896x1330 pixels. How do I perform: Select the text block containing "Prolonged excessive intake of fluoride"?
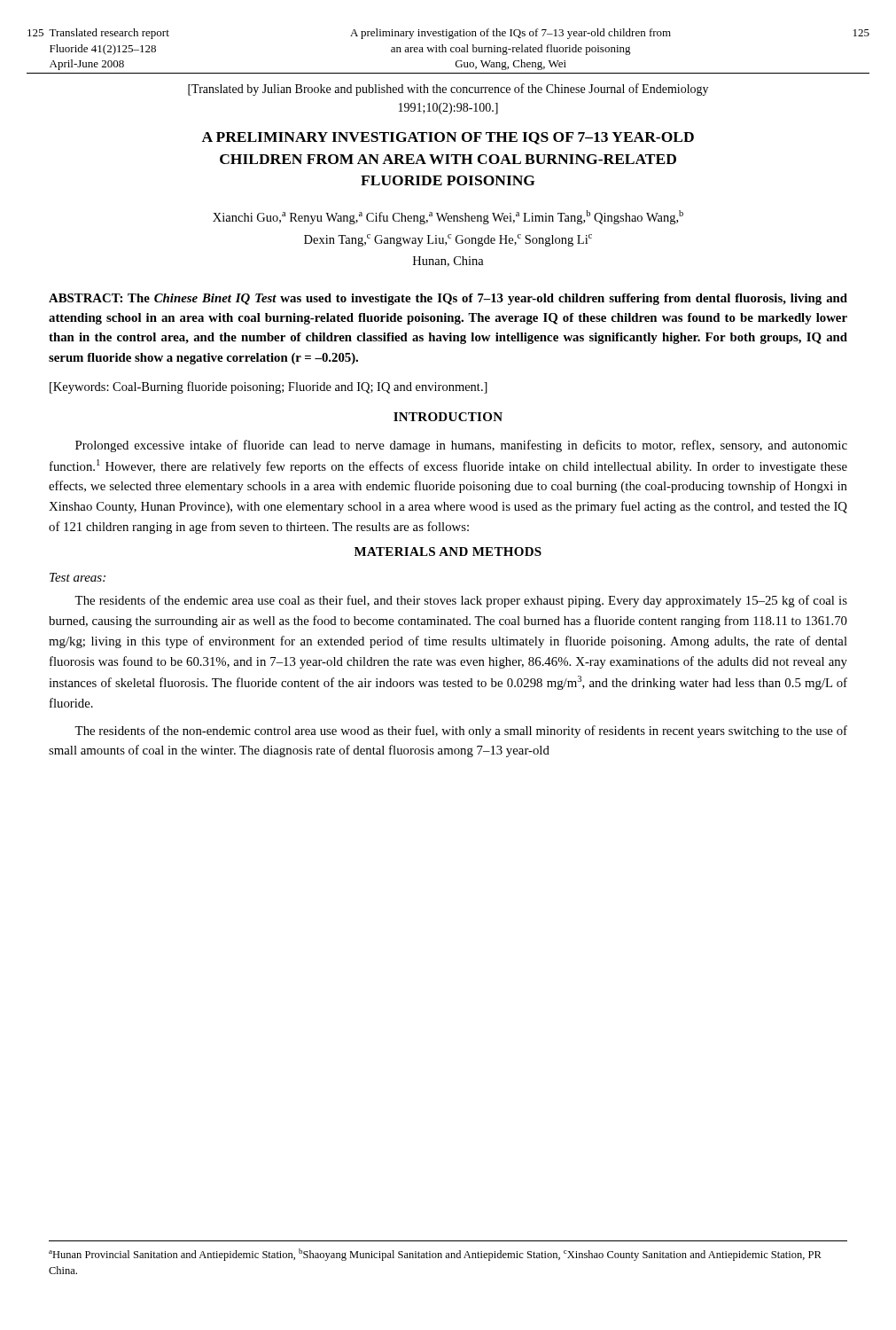[448, 486]
